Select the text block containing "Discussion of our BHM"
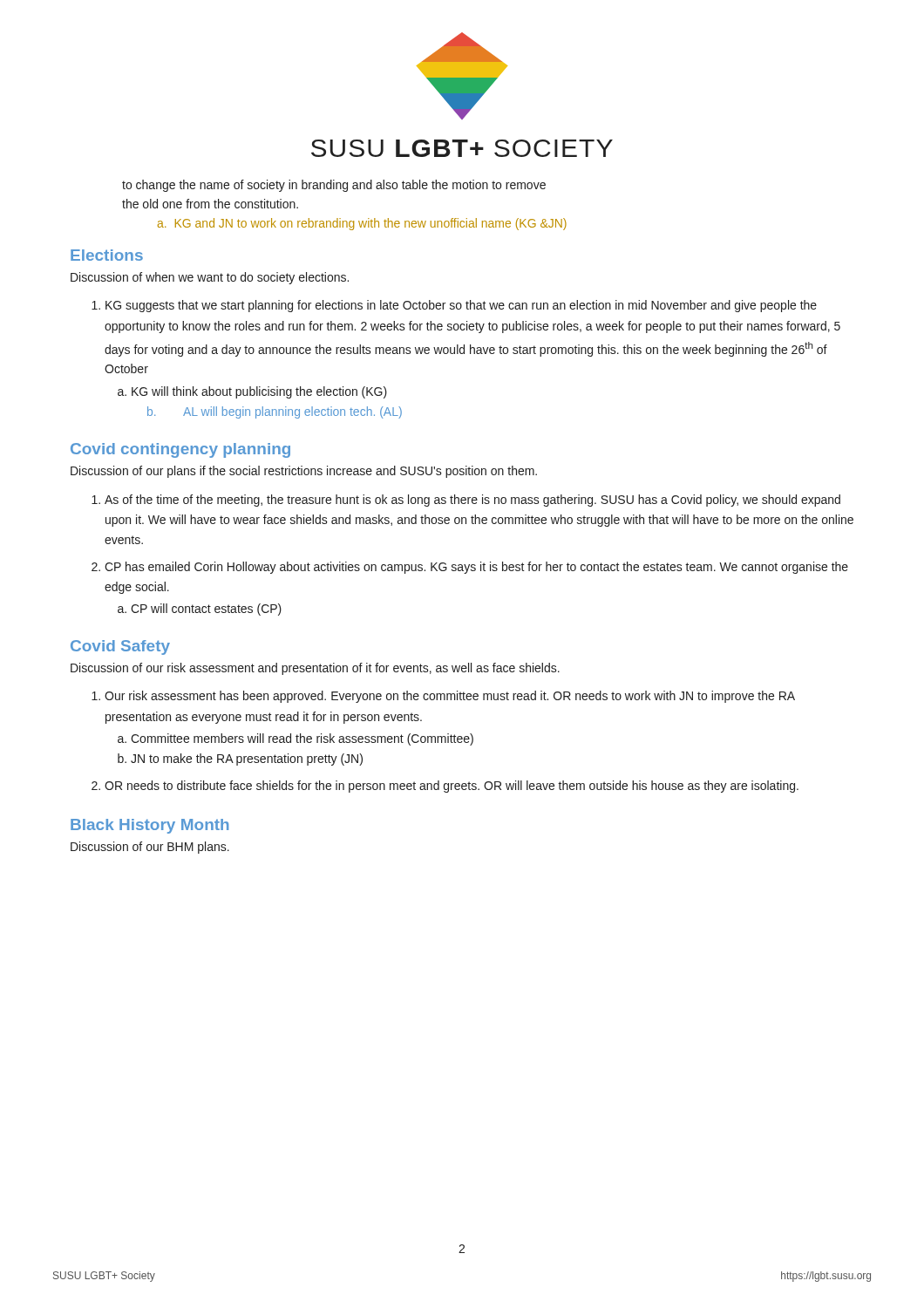Screen dimensions: 1308x924 (x=150, y=847)
